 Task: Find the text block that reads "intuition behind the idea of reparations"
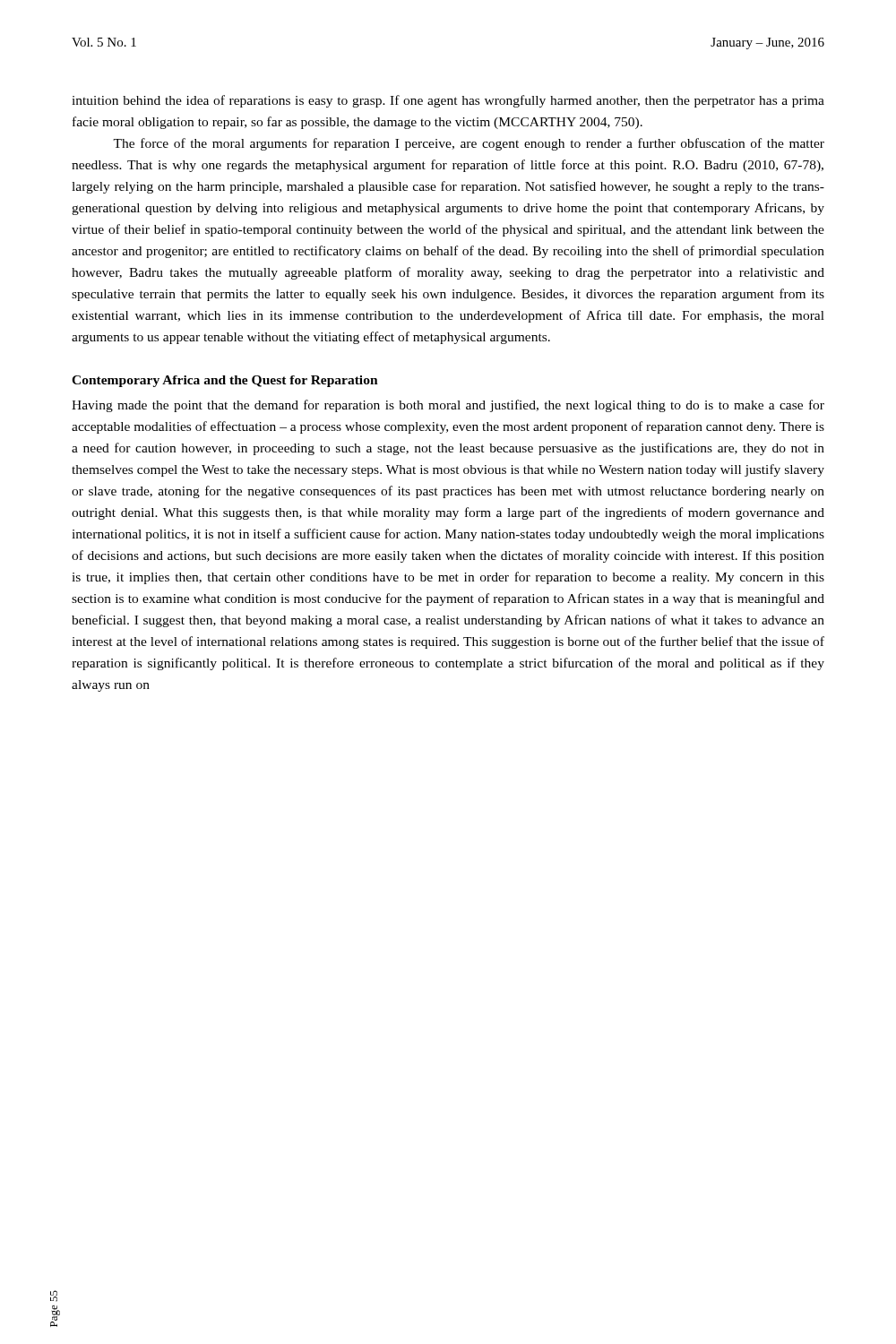tap(448, 219)
